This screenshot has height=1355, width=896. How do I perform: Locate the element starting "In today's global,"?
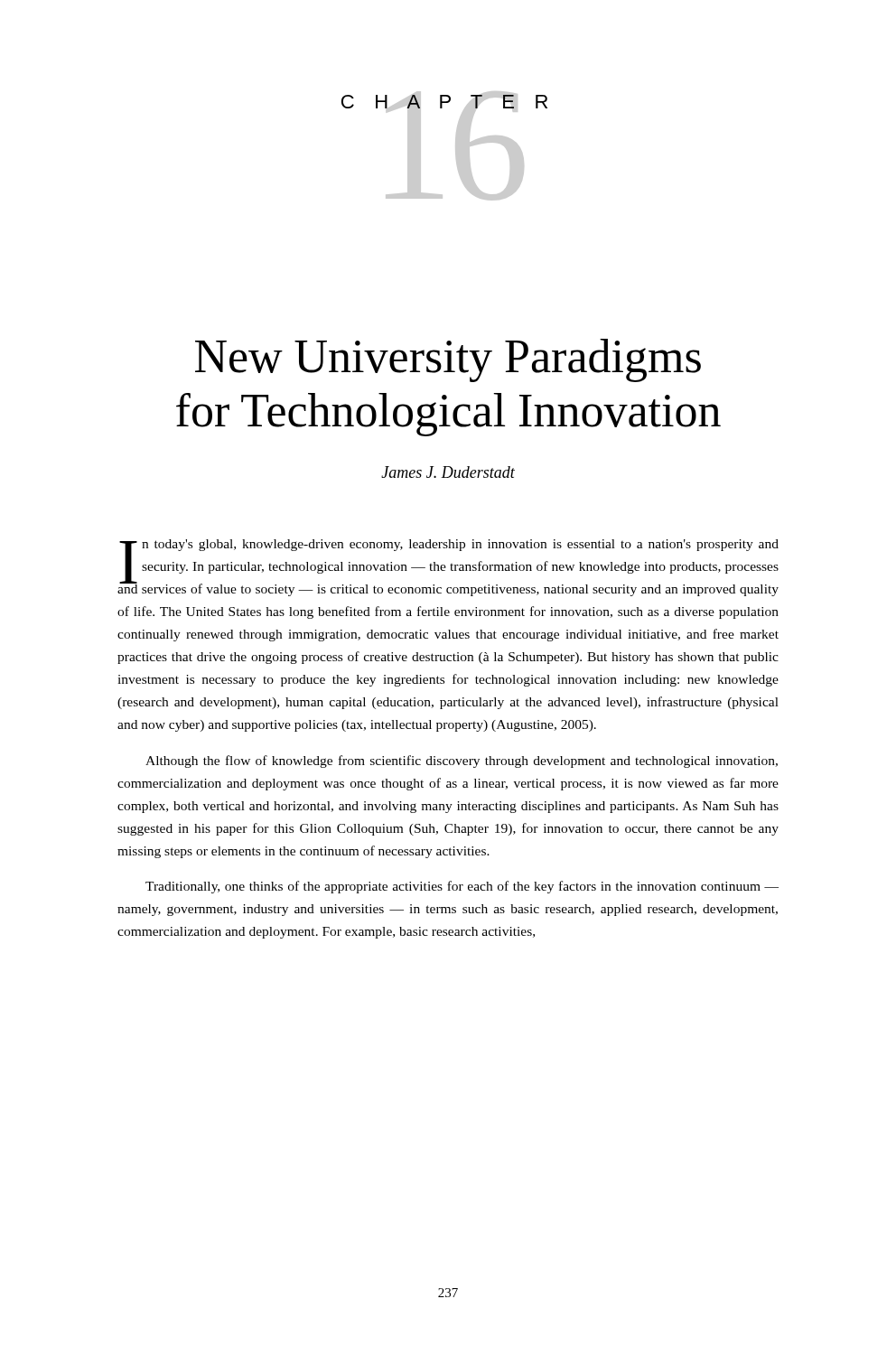pyautogui.click(x=448, y=632)
